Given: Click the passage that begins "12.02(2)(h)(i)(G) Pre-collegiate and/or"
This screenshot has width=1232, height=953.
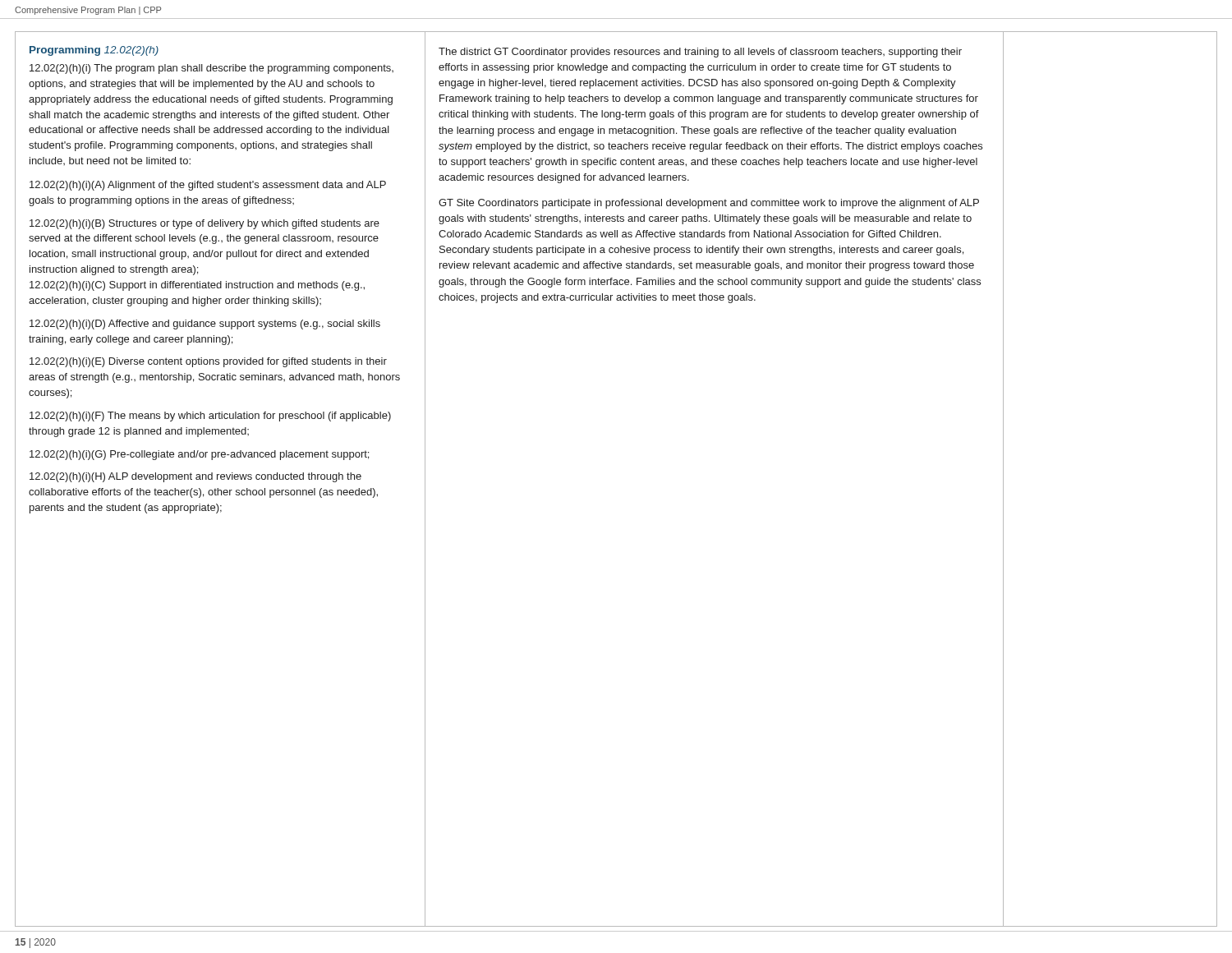Looking at the screenshot, I should click(199, 454).
